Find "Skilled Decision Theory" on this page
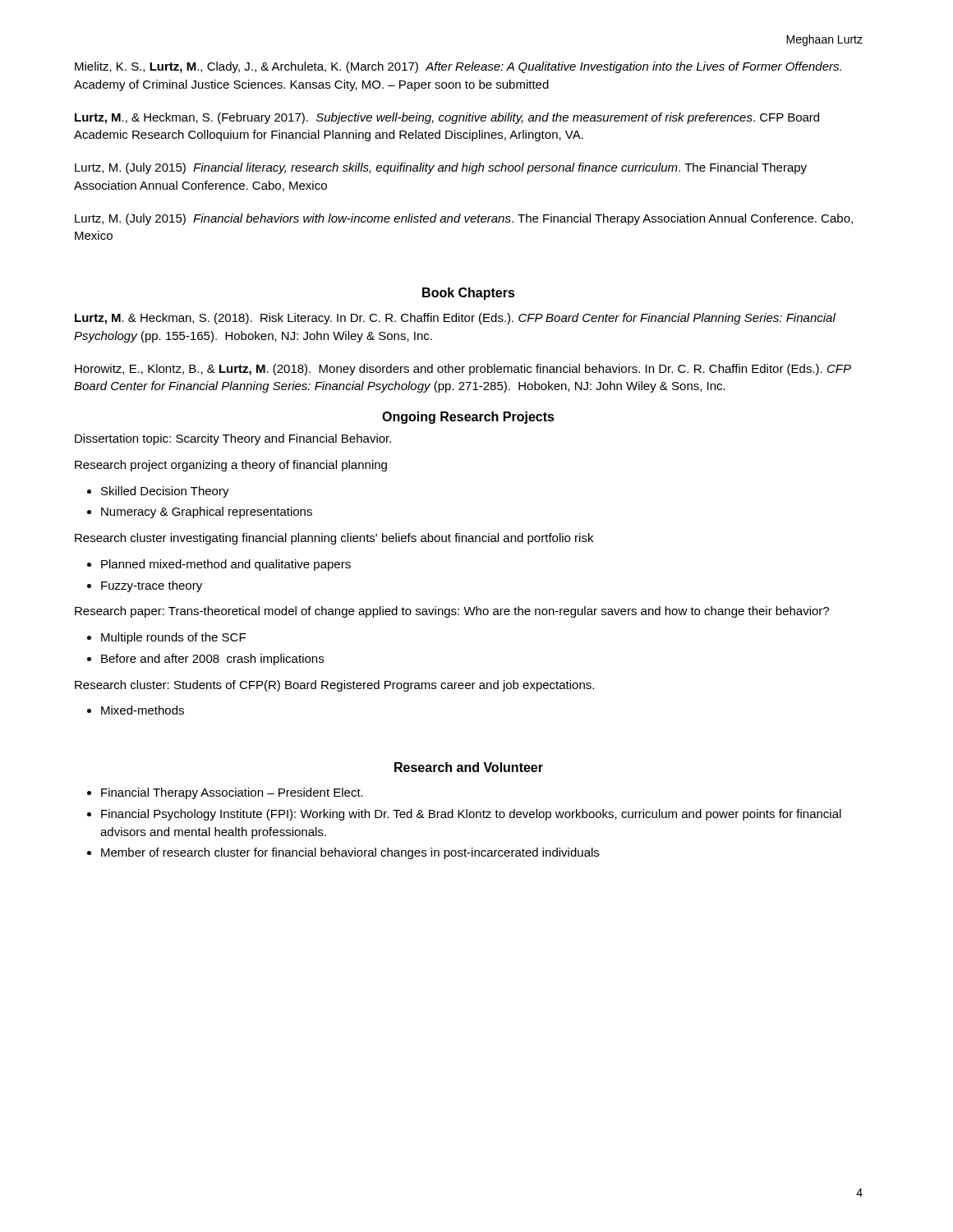Screen dimensions: 1232x953 coord(165,490)
